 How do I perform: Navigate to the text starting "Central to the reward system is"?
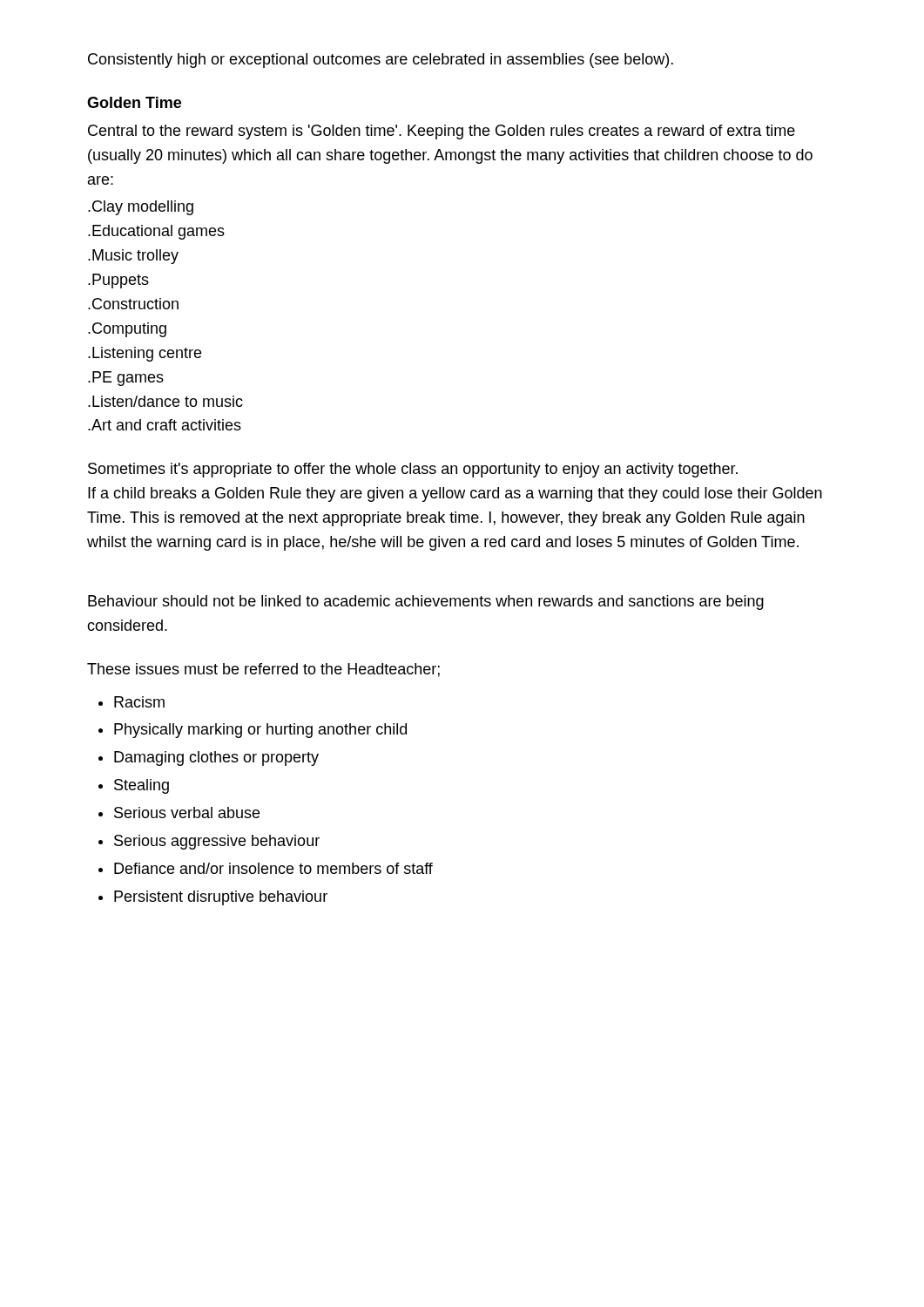point(450,155)
